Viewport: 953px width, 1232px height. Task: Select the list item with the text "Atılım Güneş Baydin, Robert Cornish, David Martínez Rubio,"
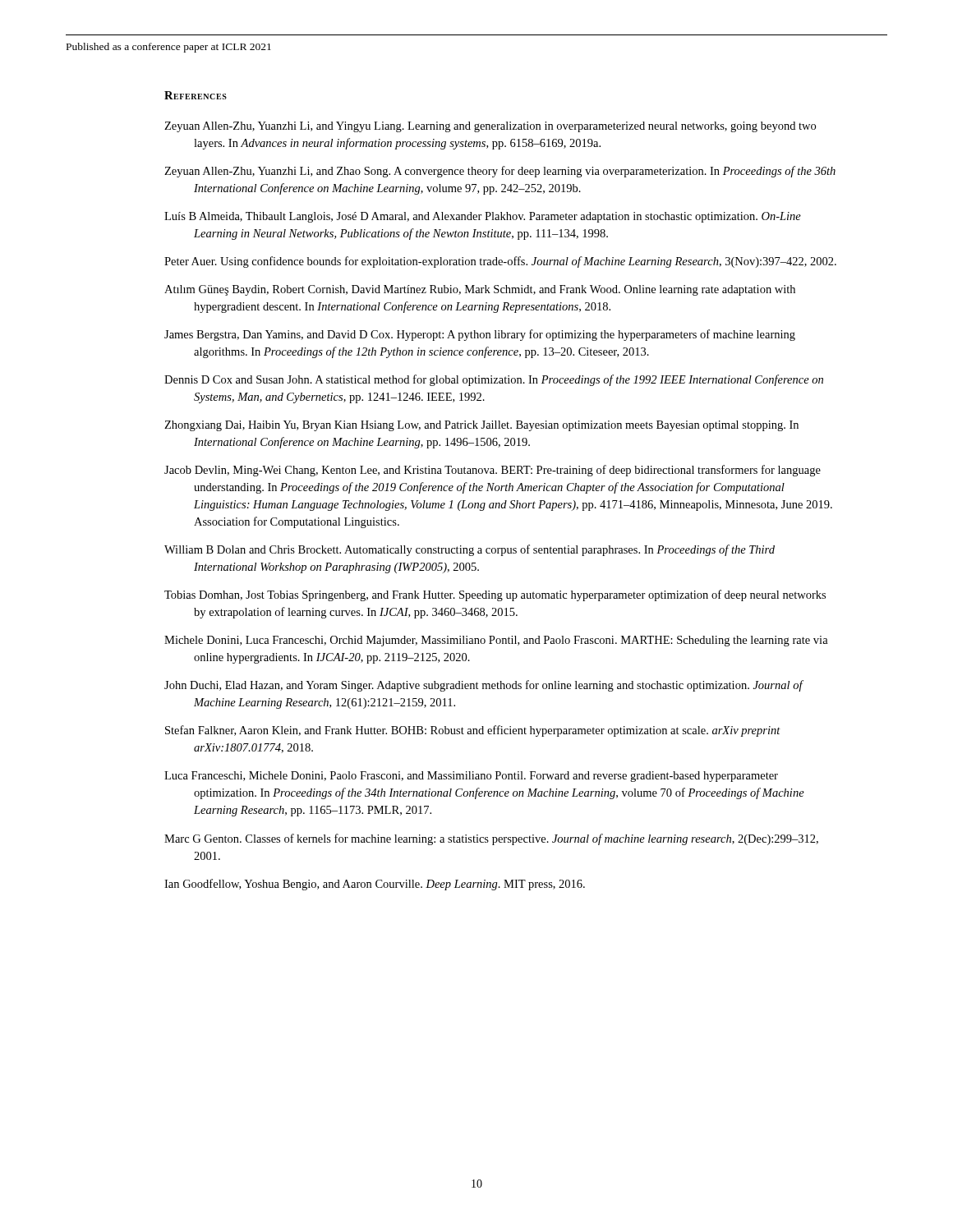[x=480, y=298]
